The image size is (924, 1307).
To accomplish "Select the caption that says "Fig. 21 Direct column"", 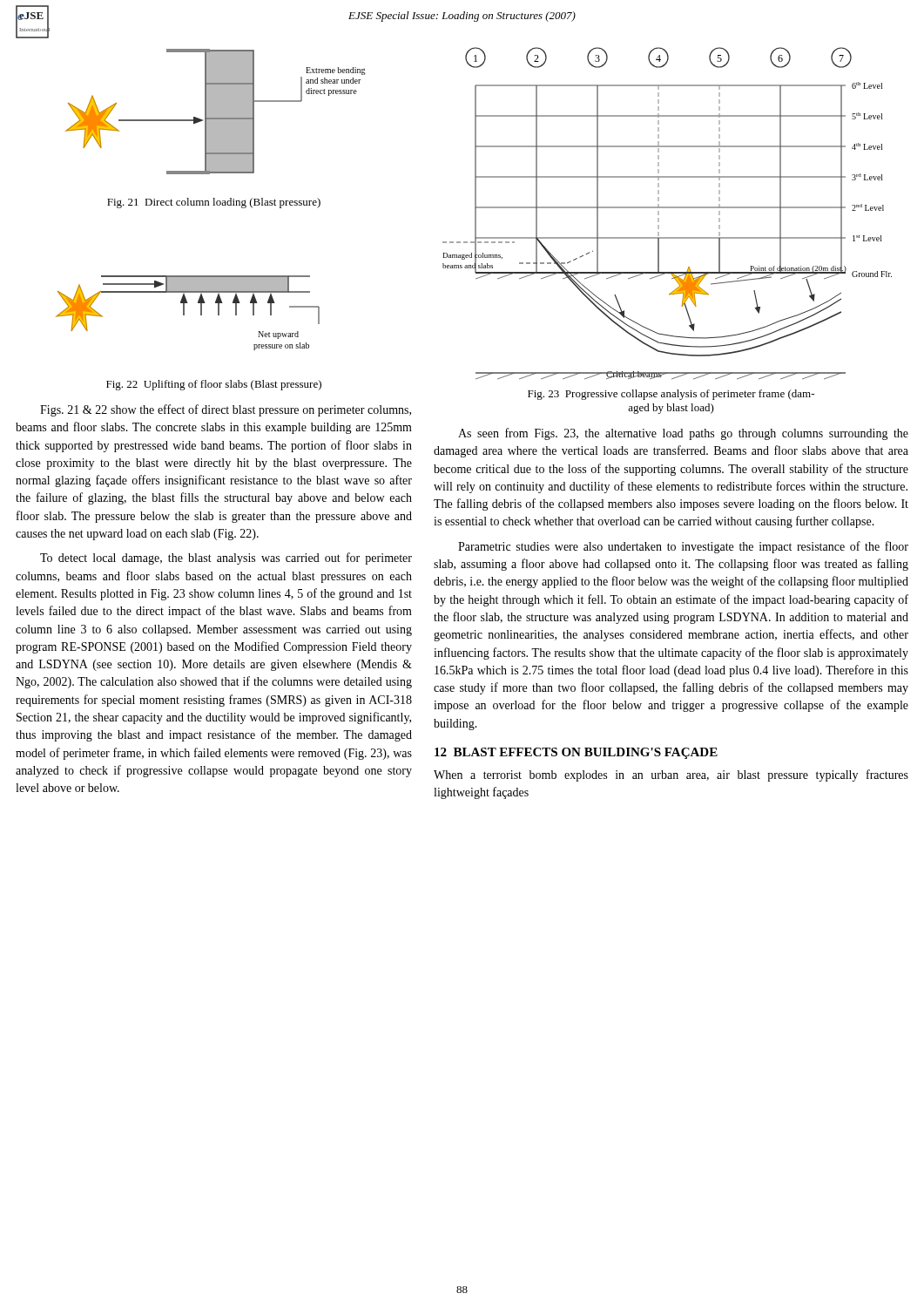I will (214, 202).
